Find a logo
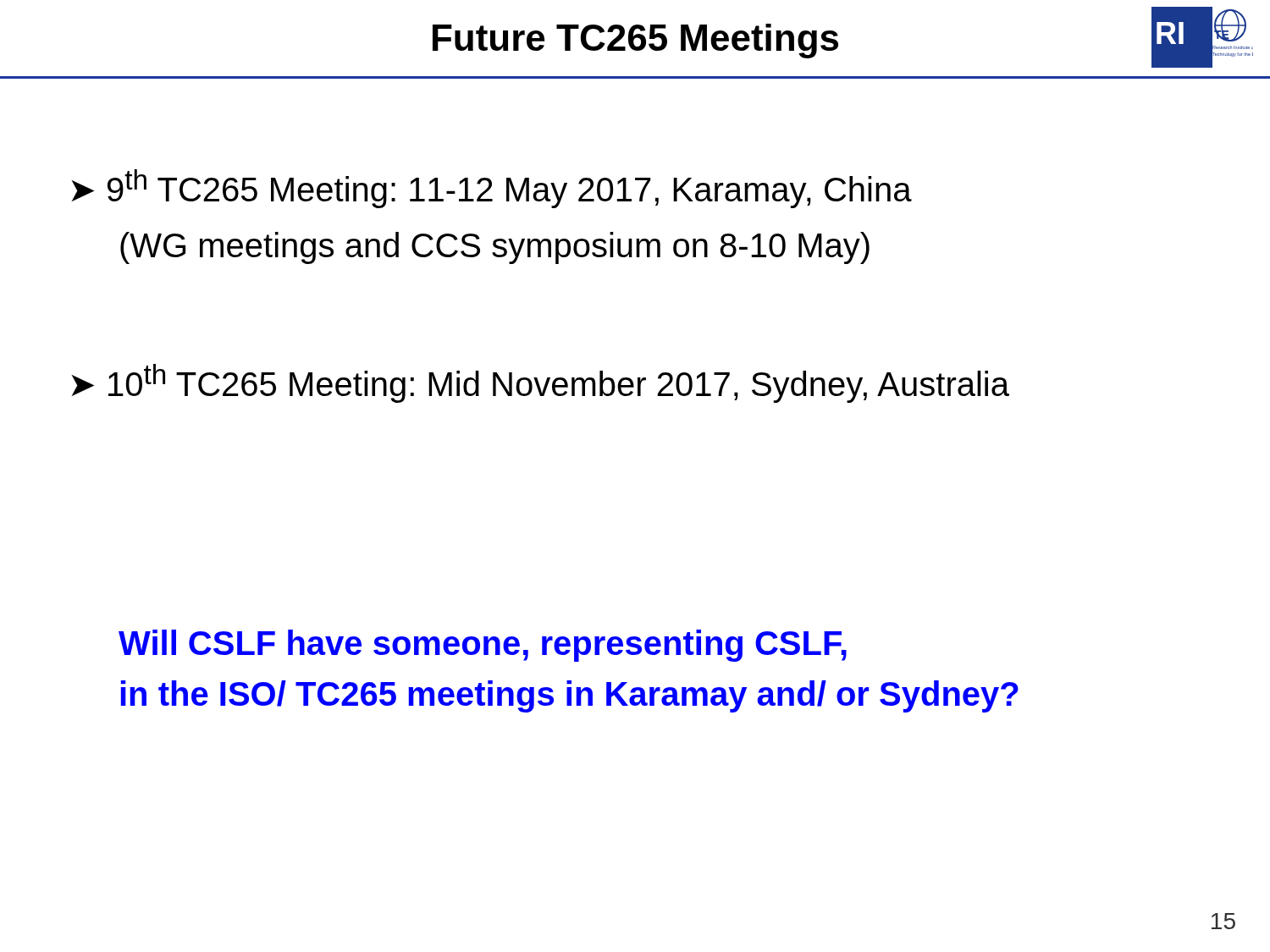The image size is (1270, 952). tap(1202, 37)
